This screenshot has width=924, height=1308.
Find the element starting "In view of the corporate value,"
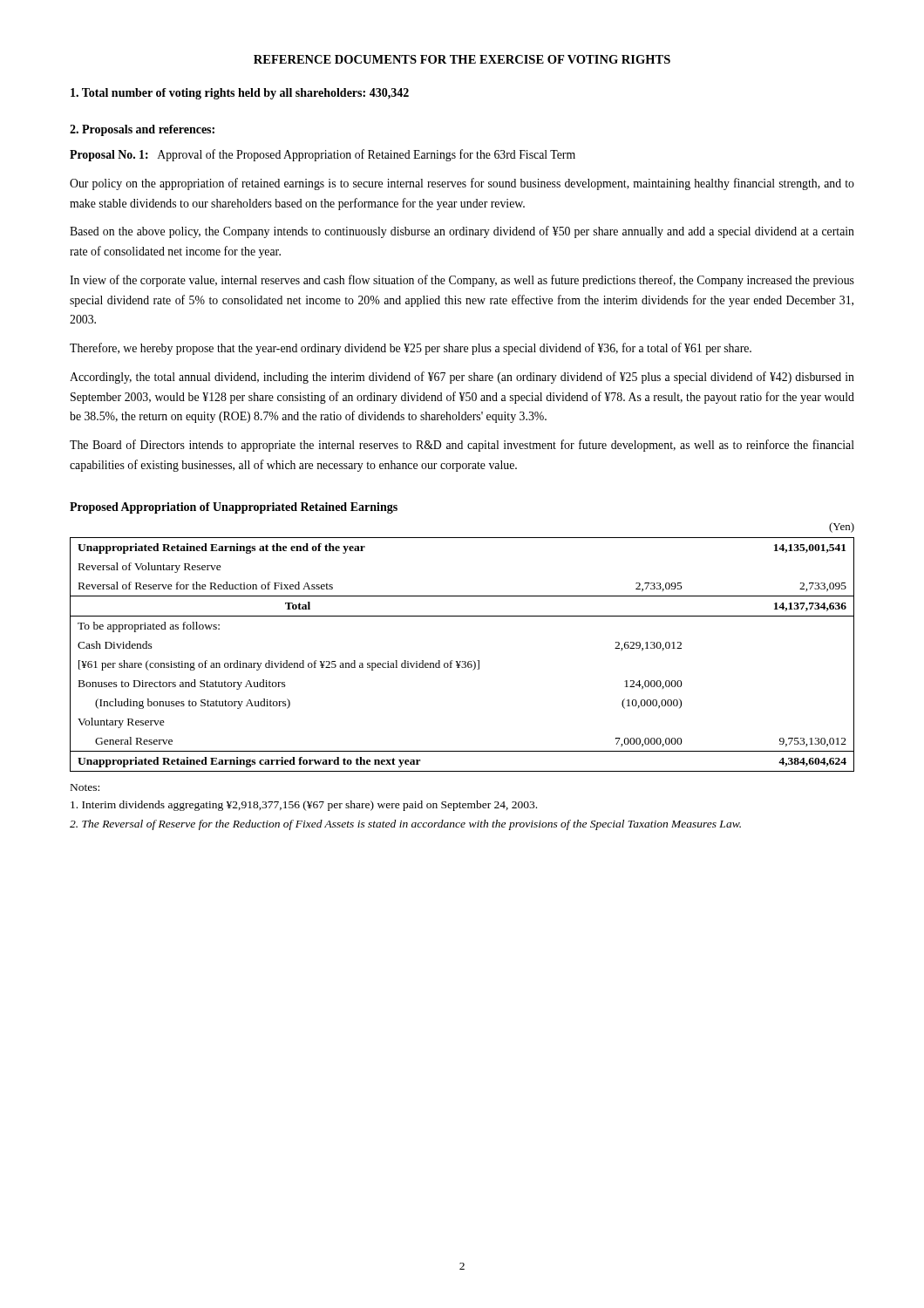[462, 300]
